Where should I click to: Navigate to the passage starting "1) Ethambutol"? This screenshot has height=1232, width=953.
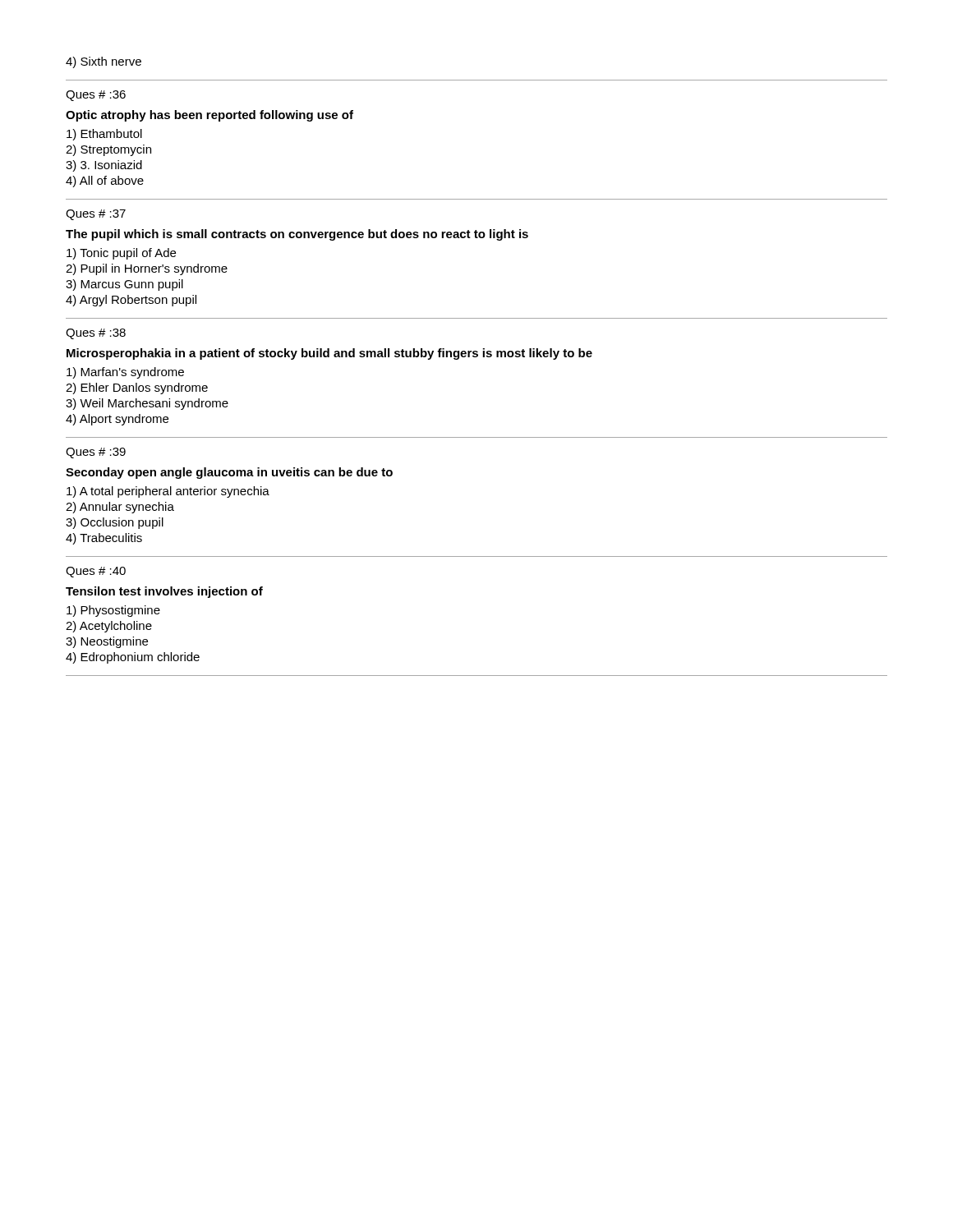(104, 133)
